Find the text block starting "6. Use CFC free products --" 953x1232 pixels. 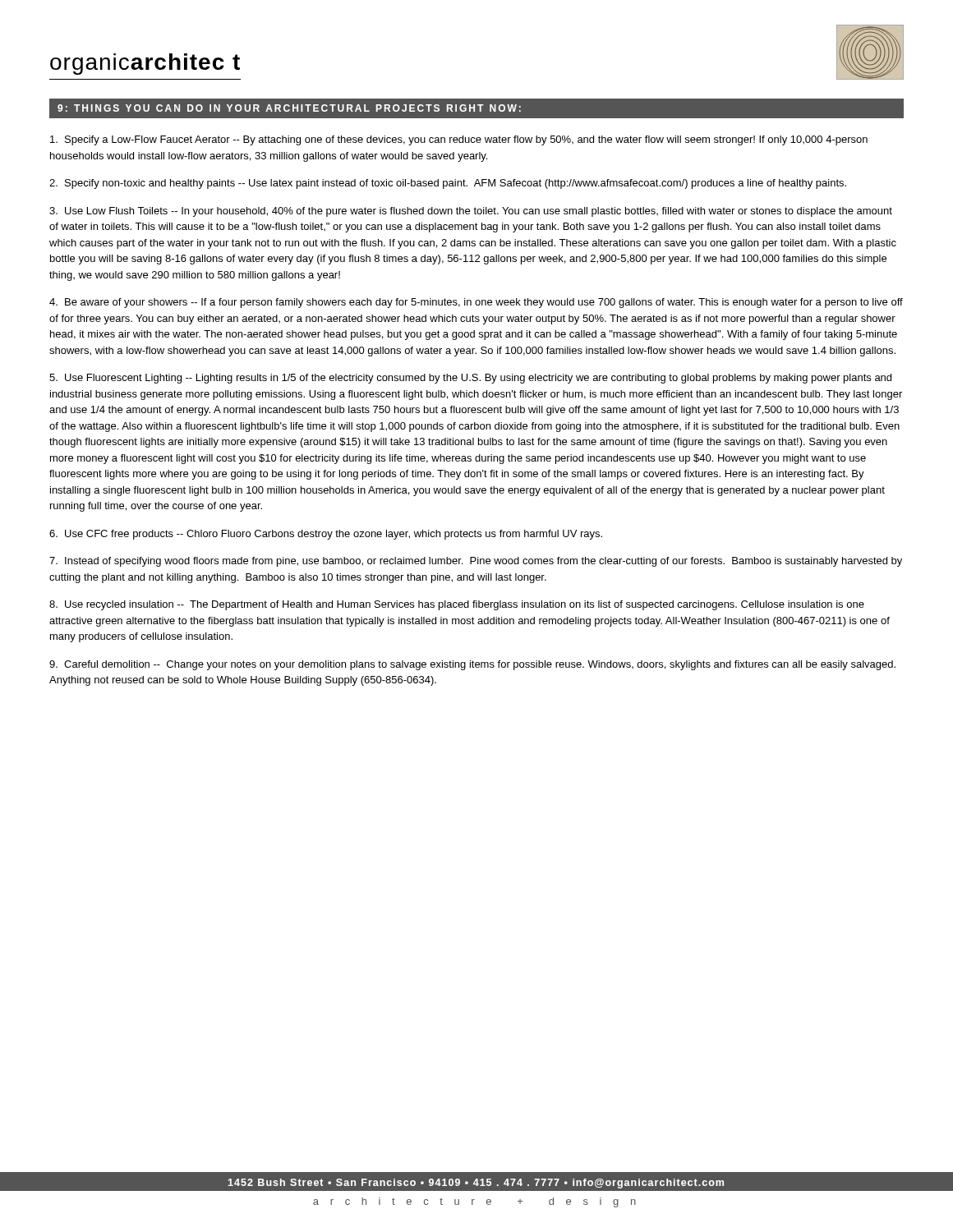coord(326,533)
